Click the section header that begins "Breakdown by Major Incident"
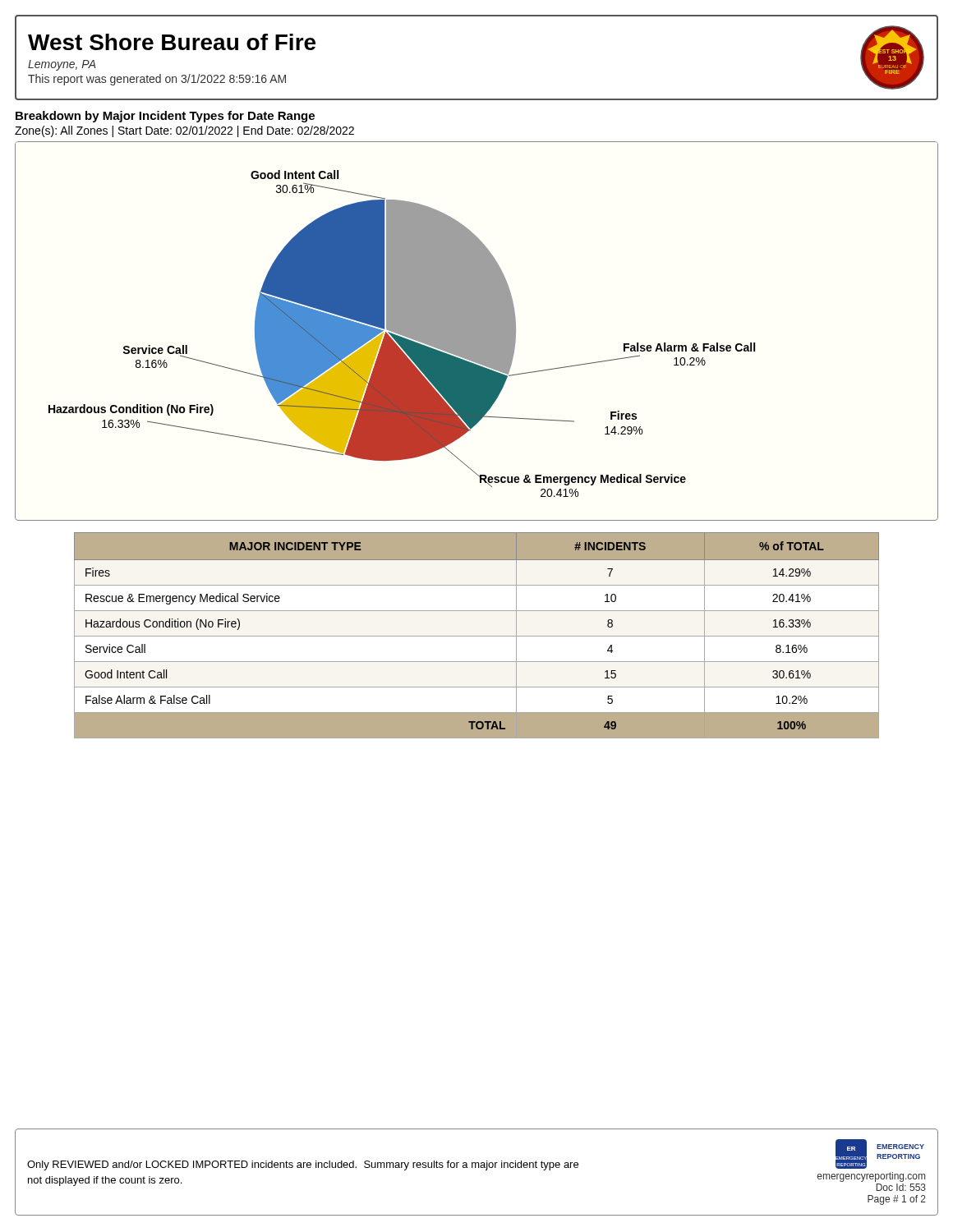This screenshot has width=953, height=1232. point(185,123)
